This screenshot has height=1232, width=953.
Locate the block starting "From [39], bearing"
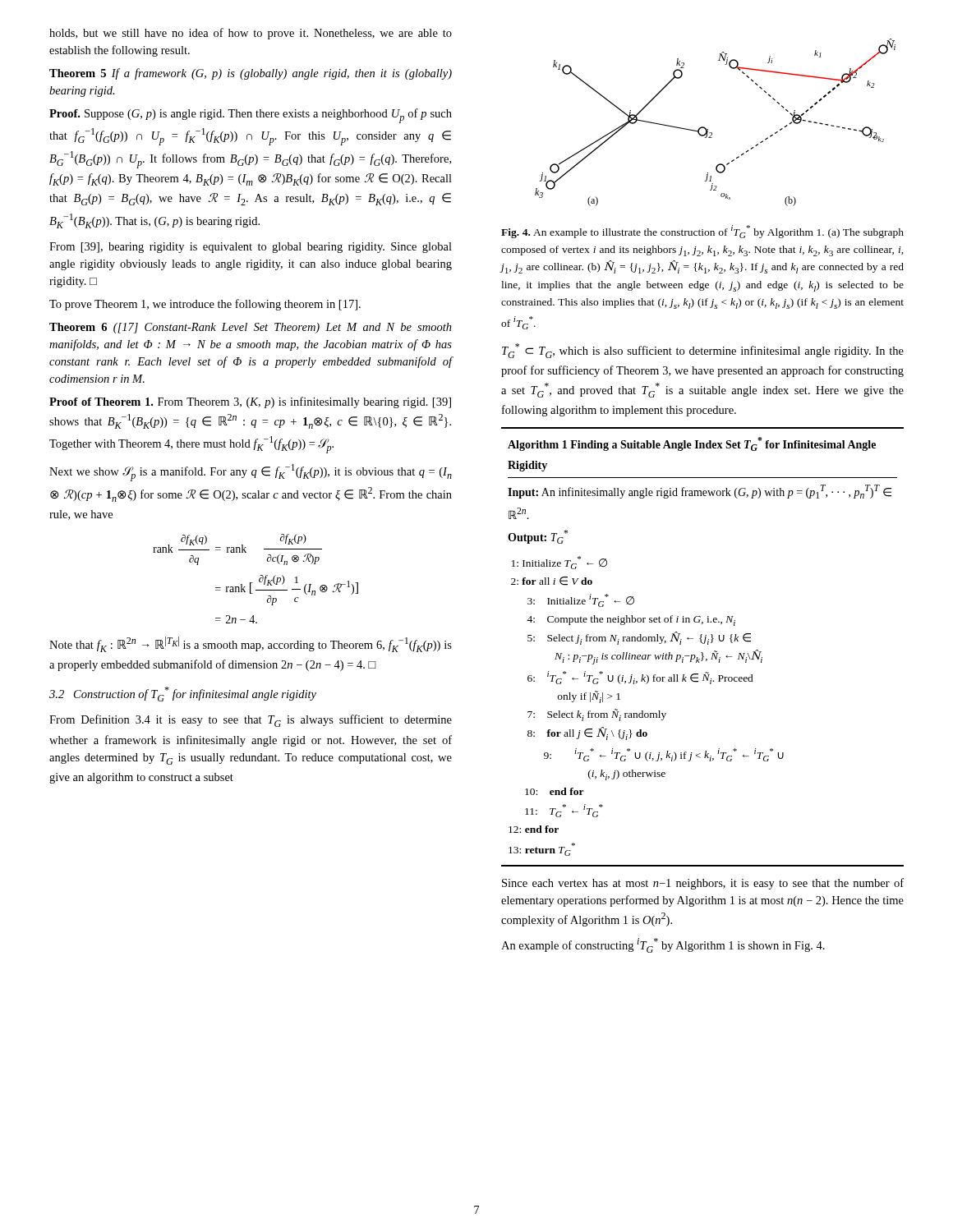pos(251,264)
